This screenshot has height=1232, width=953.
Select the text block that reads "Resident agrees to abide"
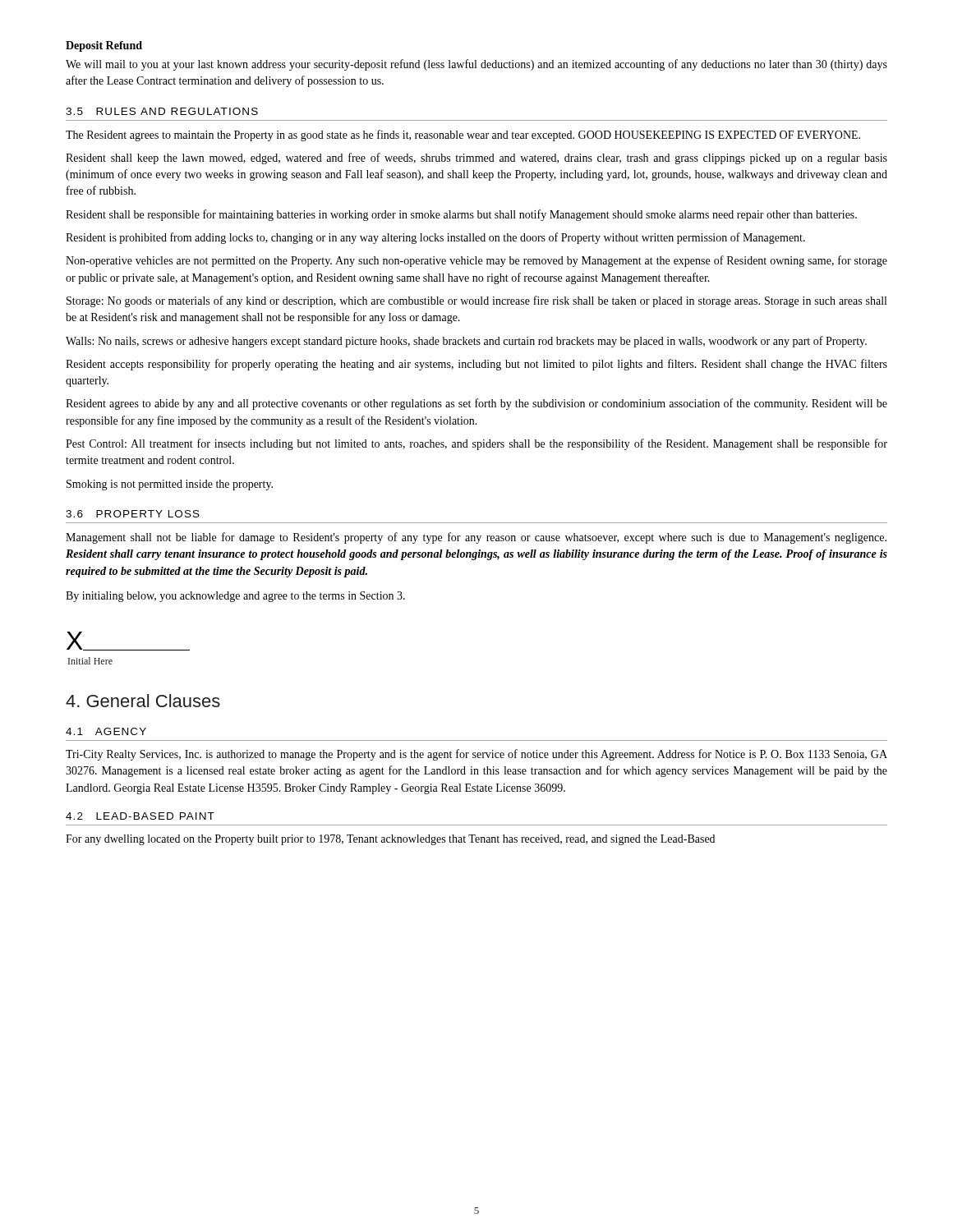(x=476, y=413)
